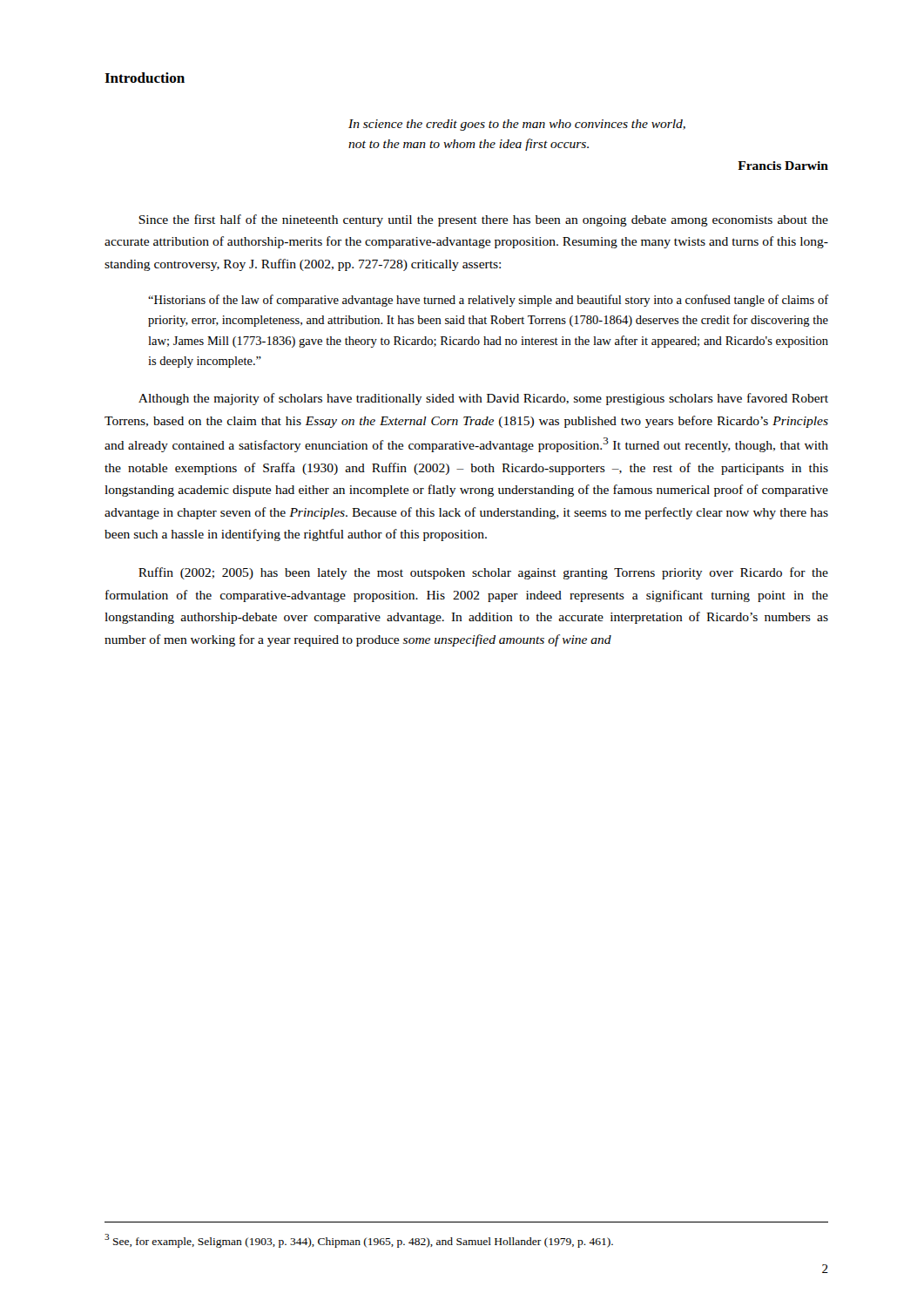Click on the text starting "Ruffin (2002; 2005) has been lately the"
Screen dimensions: 1307x924
coord(466,606)
